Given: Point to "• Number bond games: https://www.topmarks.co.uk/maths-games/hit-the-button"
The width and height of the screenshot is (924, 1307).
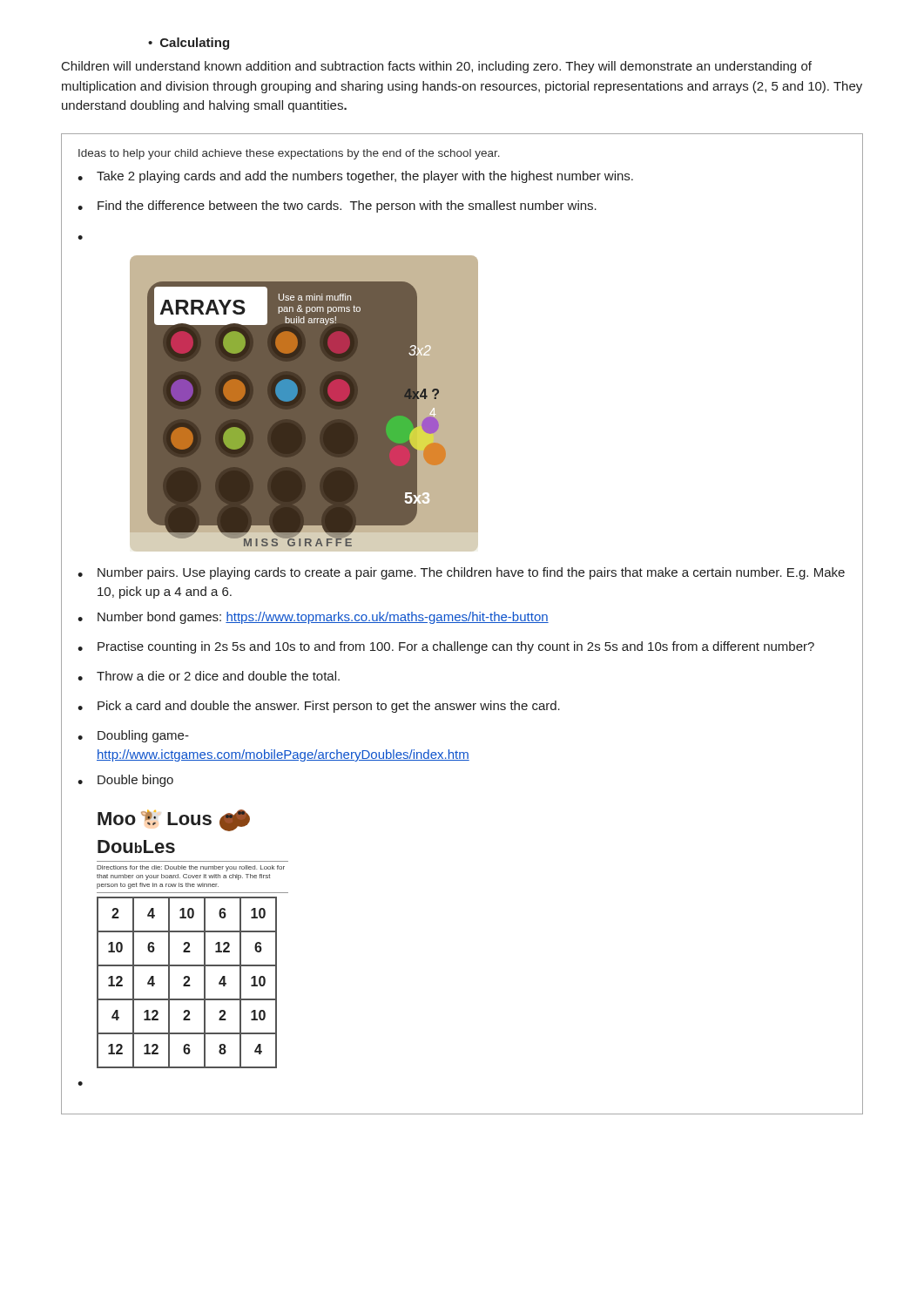Looking at the screenshot, I should pos(462,619).
